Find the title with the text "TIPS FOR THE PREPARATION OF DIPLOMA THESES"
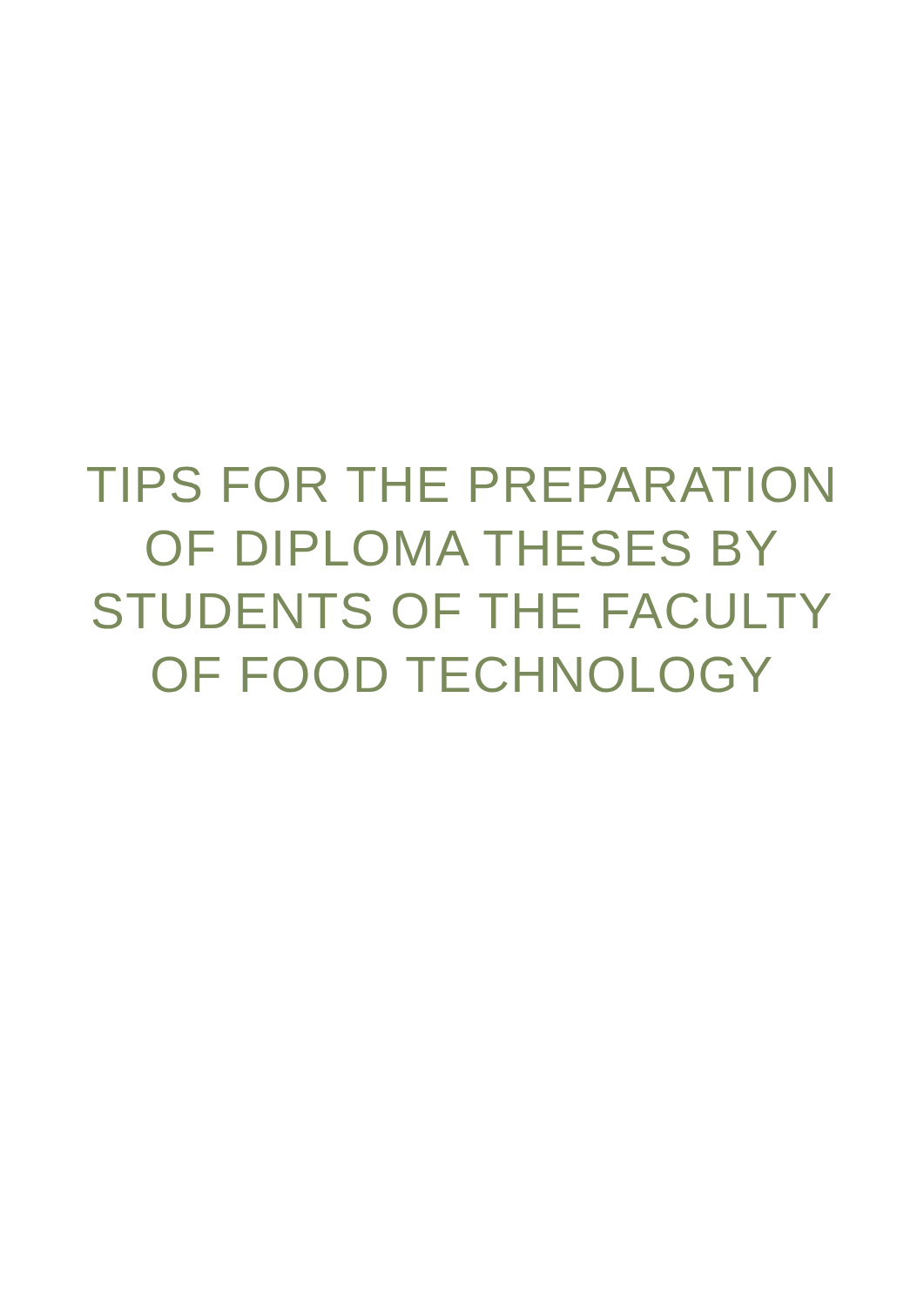 coord(462,579)
